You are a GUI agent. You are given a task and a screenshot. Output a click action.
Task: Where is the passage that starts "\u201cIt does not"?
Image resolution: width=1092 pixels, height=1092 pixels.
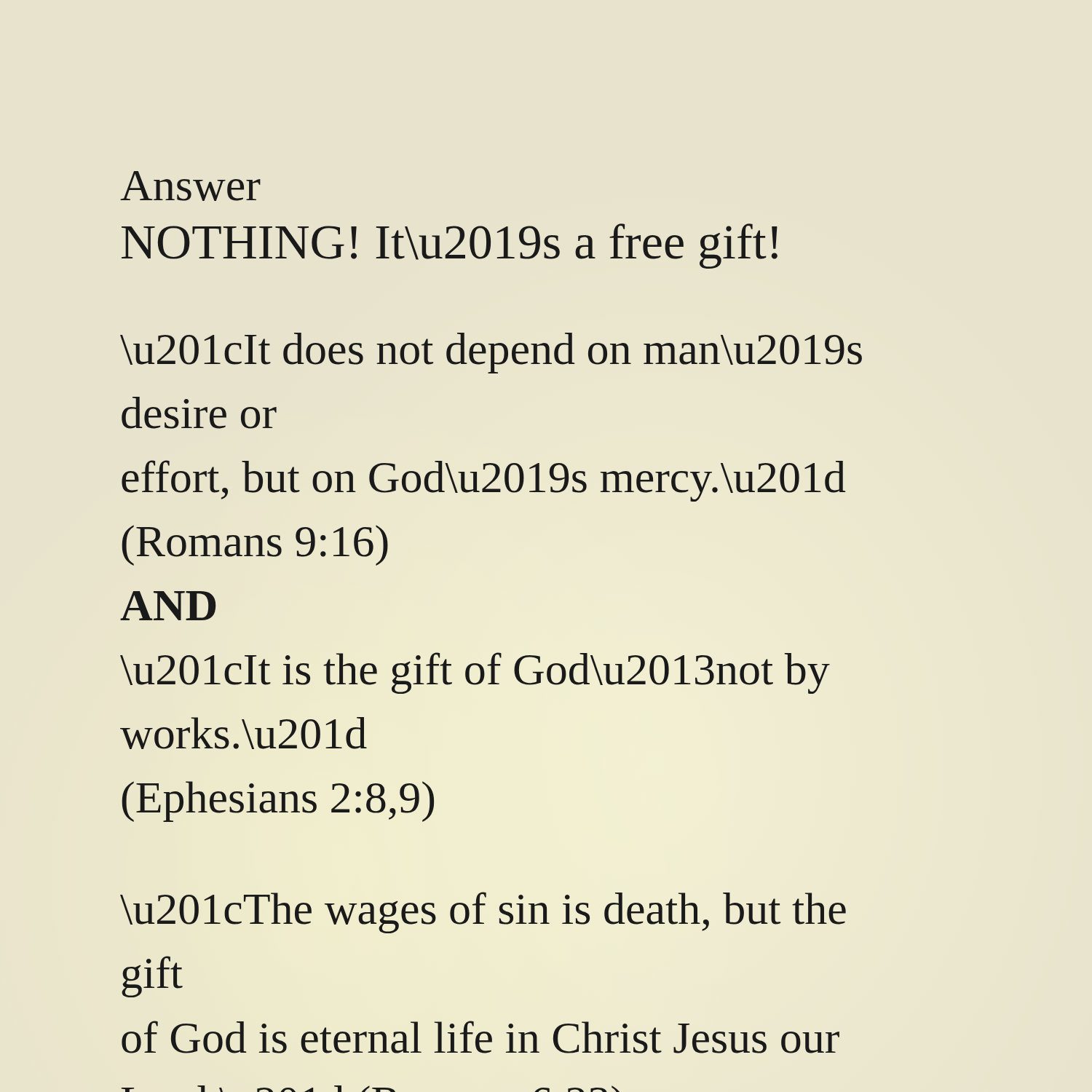[x=491, y=353]
